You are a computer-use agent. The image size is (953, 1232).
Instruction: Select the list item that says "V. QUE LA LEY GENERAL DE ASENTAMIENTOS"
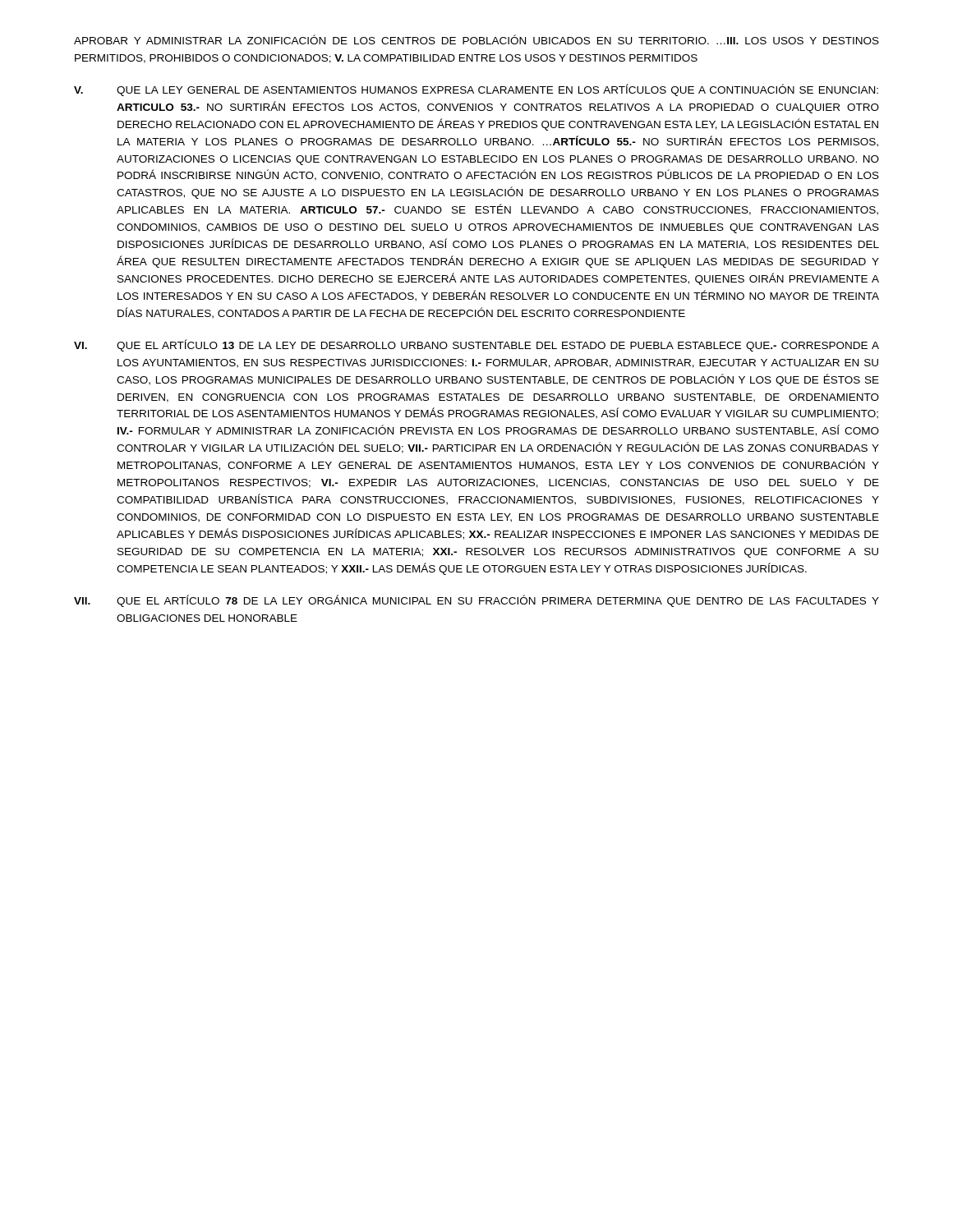(x=476, y=202)
